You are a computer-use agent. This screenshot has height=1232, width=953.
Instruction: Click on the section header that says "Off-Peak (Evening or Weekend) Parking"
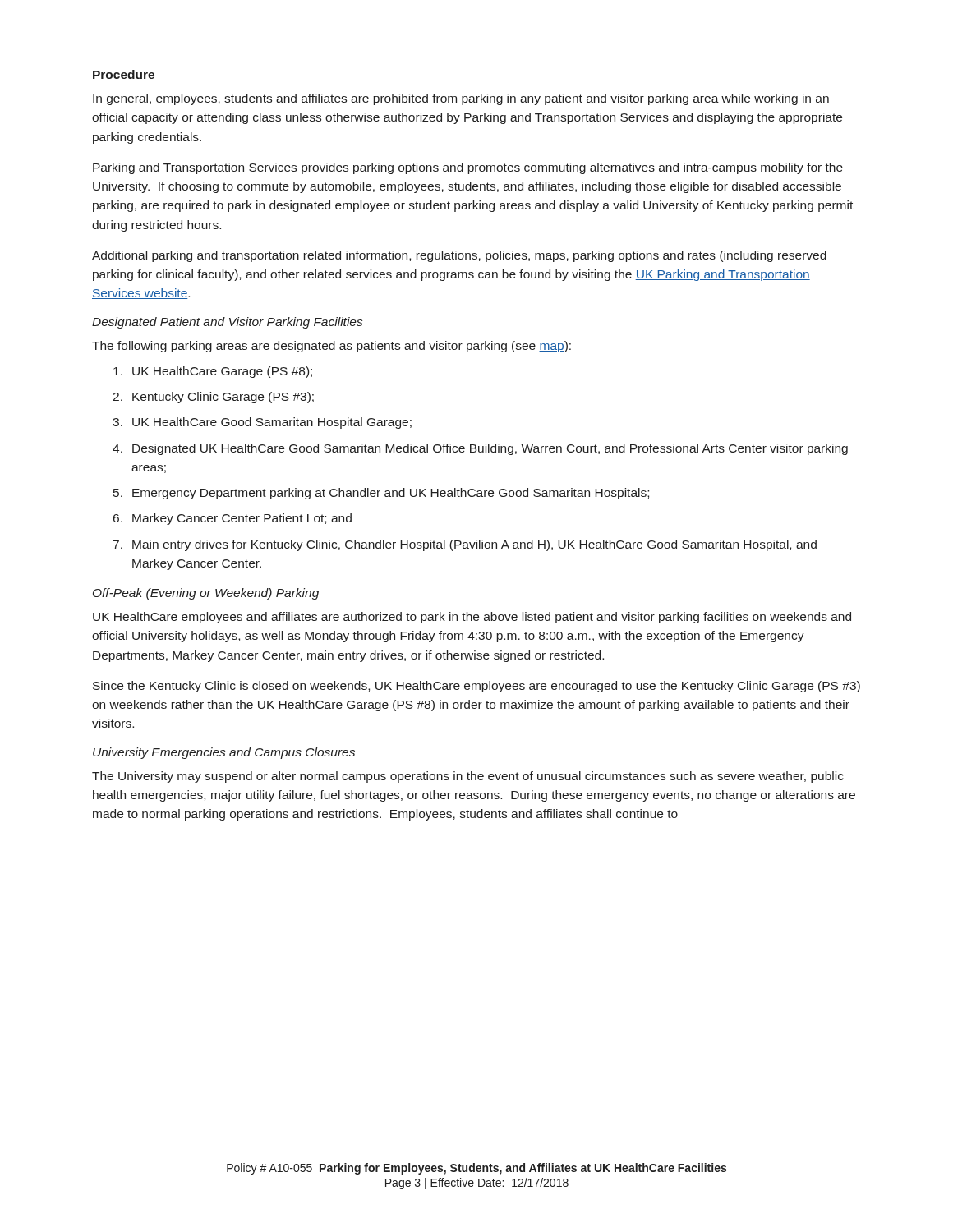coord(206,593)
